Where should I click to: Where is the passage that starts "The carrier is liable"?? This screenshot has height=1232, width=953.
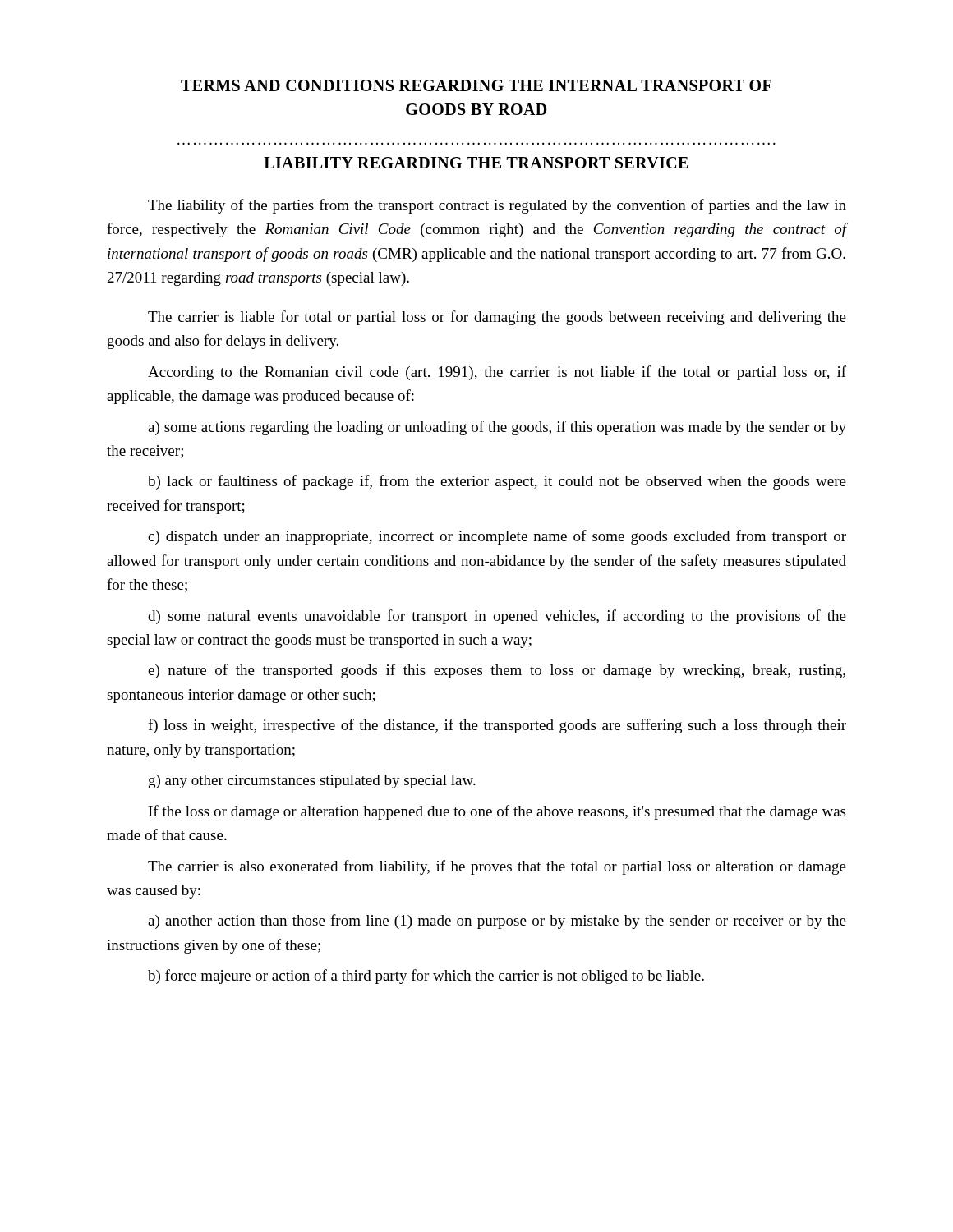point(476,329)
